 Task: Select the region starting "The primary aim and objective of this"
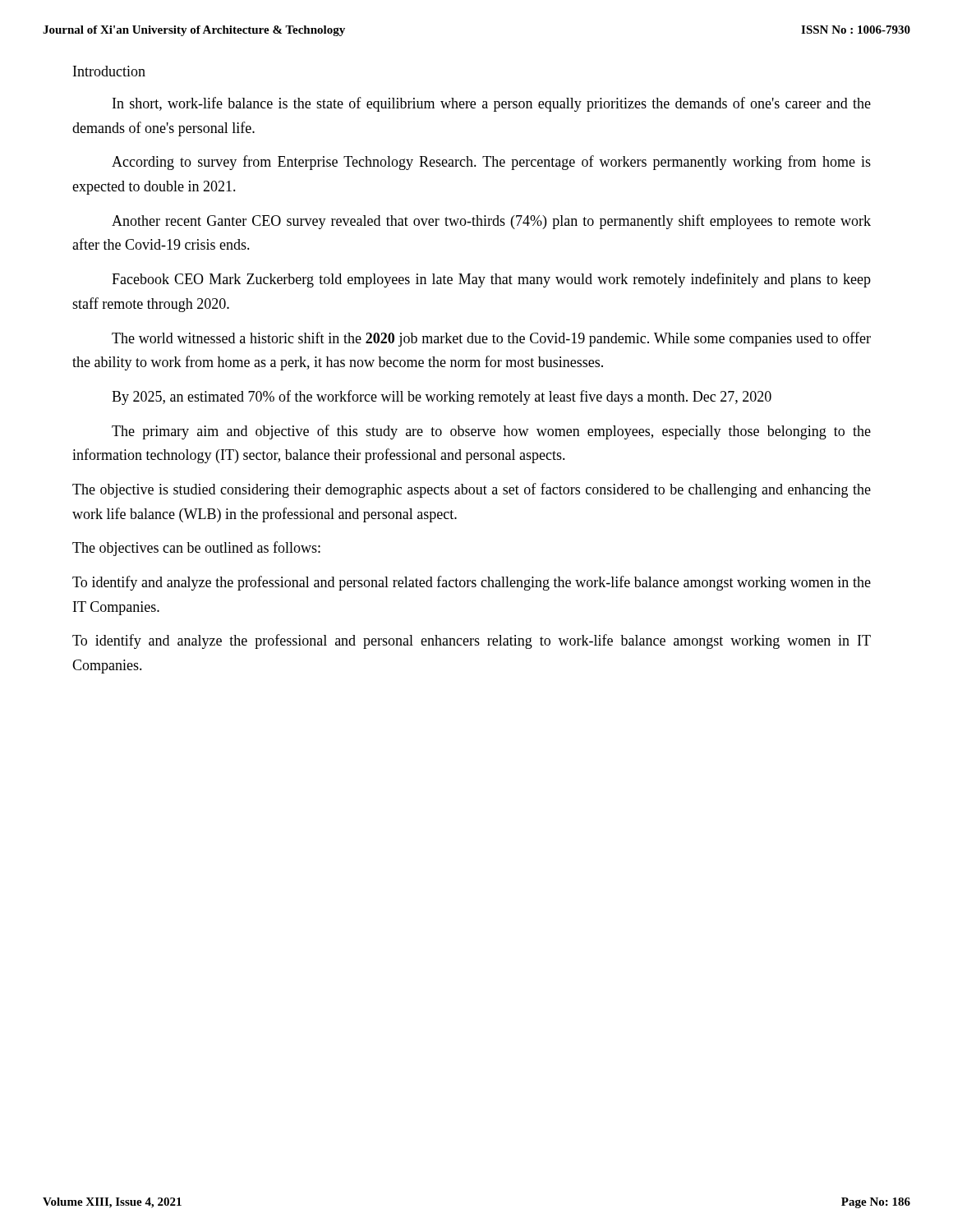pos(472,443)
